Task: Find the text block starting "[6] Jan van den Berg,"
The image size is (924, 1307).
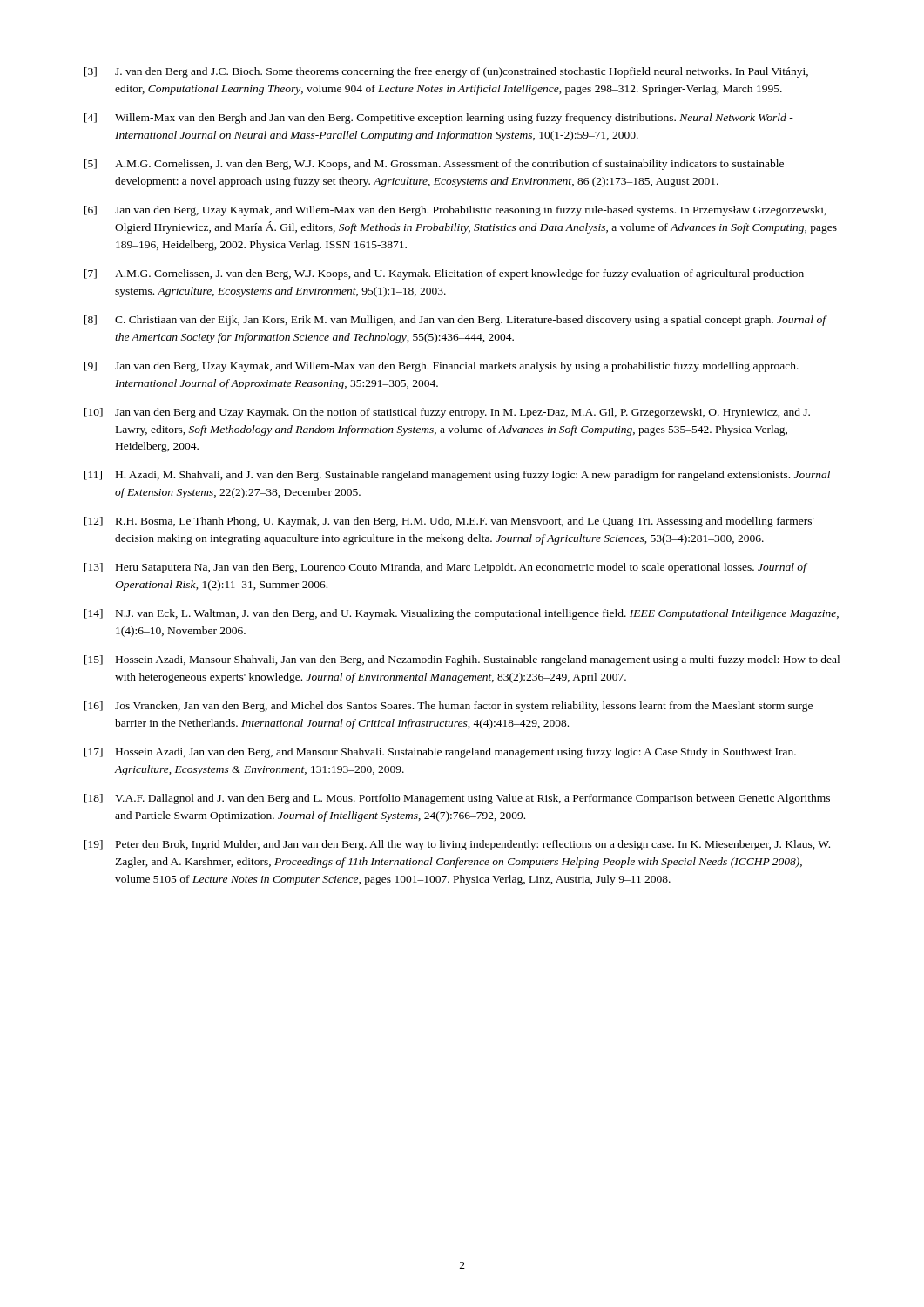Action: tap(462, 227)
